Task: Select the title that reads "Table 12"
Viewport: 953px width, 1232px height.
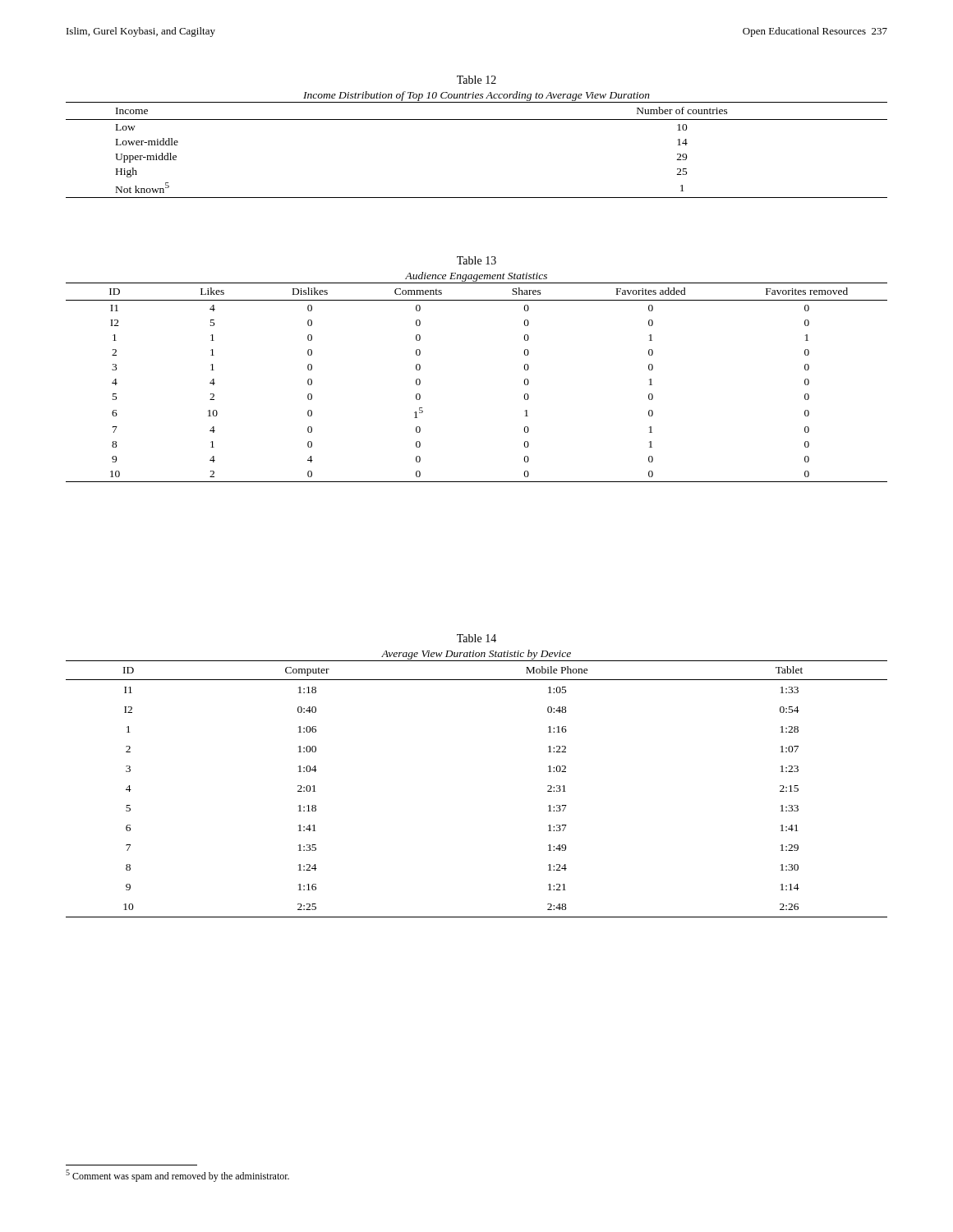Action: tap(476, 80)
